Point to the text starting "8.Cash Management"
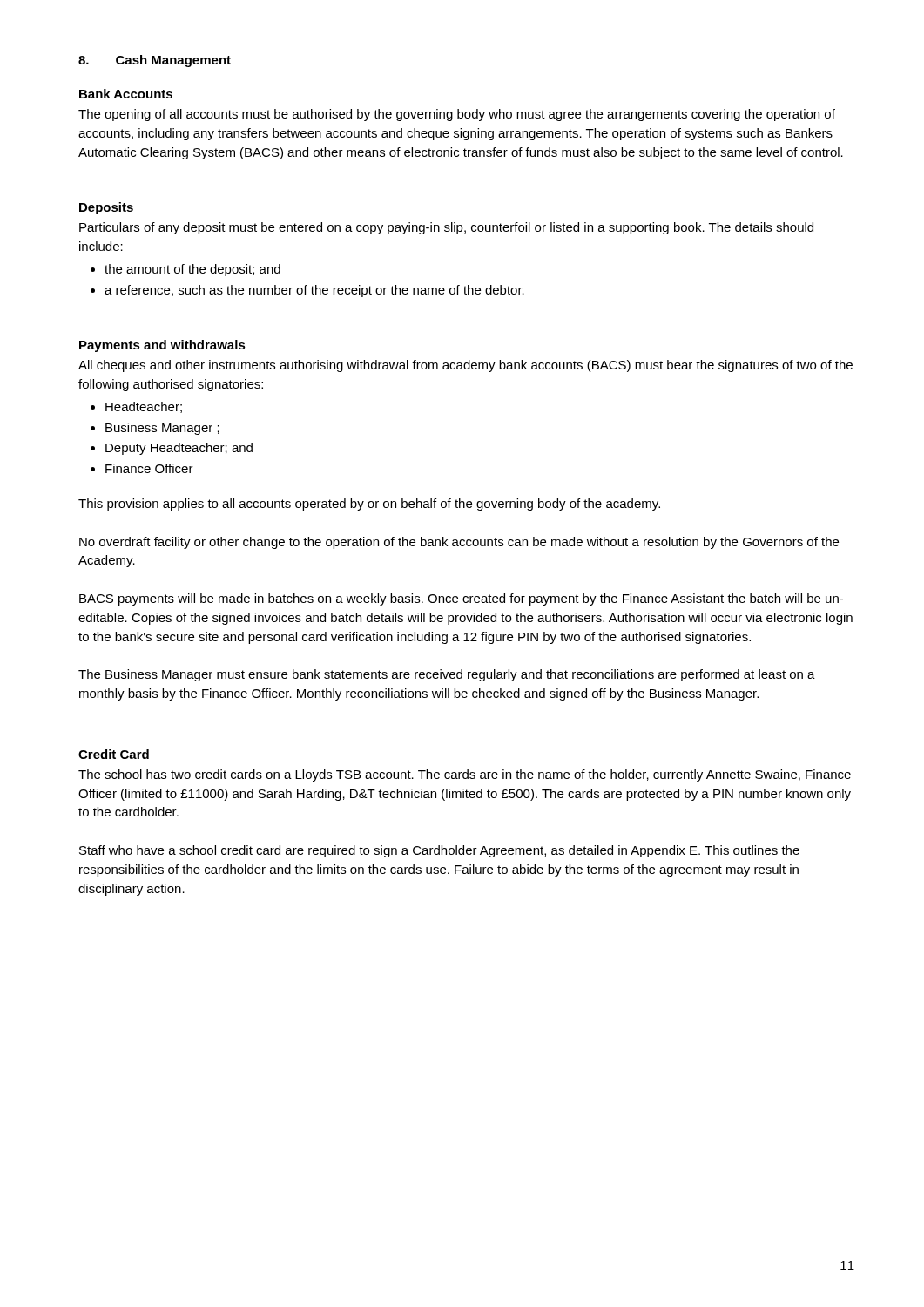This screenshot has width=924, height=1307. click(x=155, y=60)
